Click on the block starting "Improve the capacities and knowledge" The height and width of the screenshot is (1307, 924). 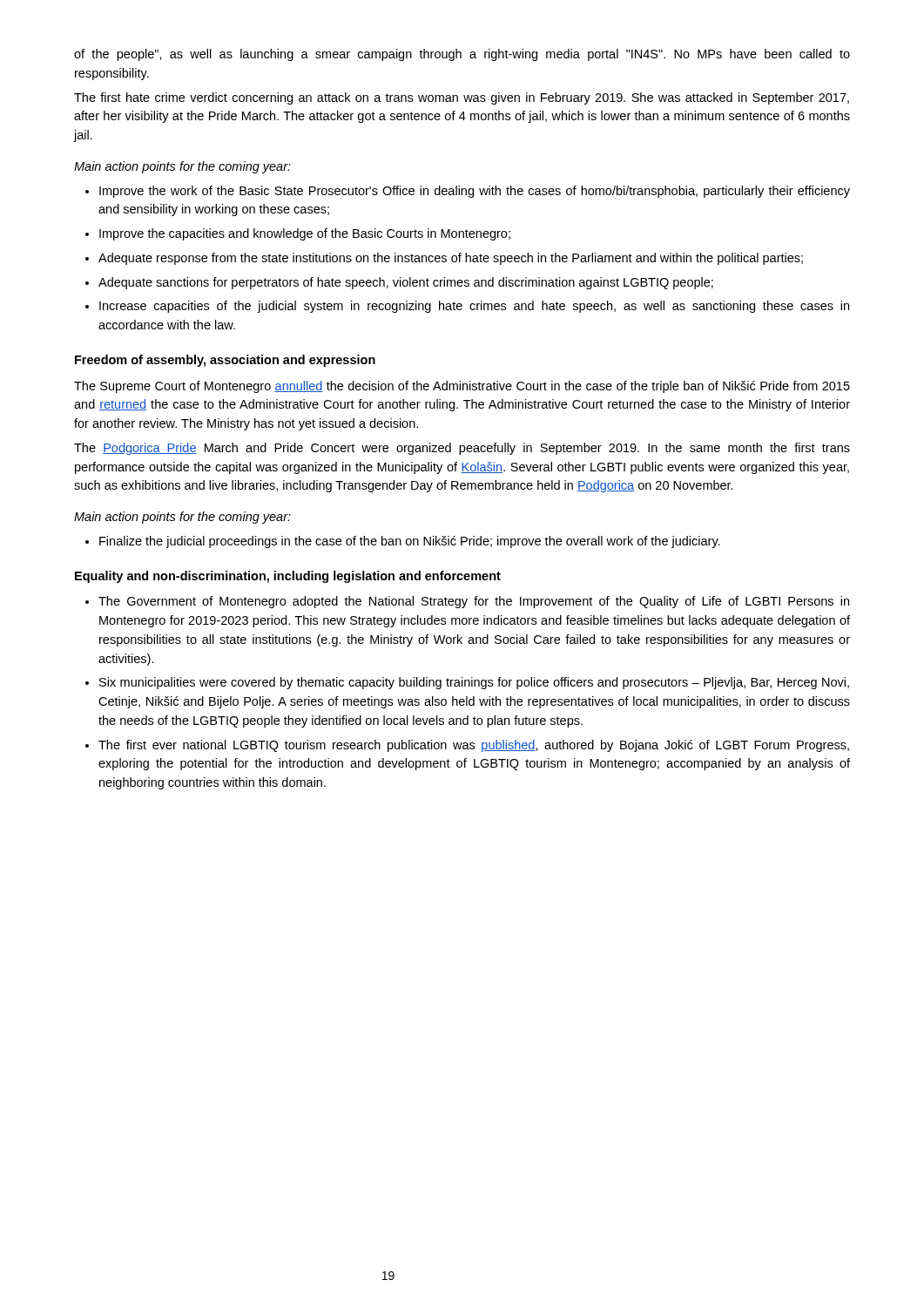click(305, 233)
